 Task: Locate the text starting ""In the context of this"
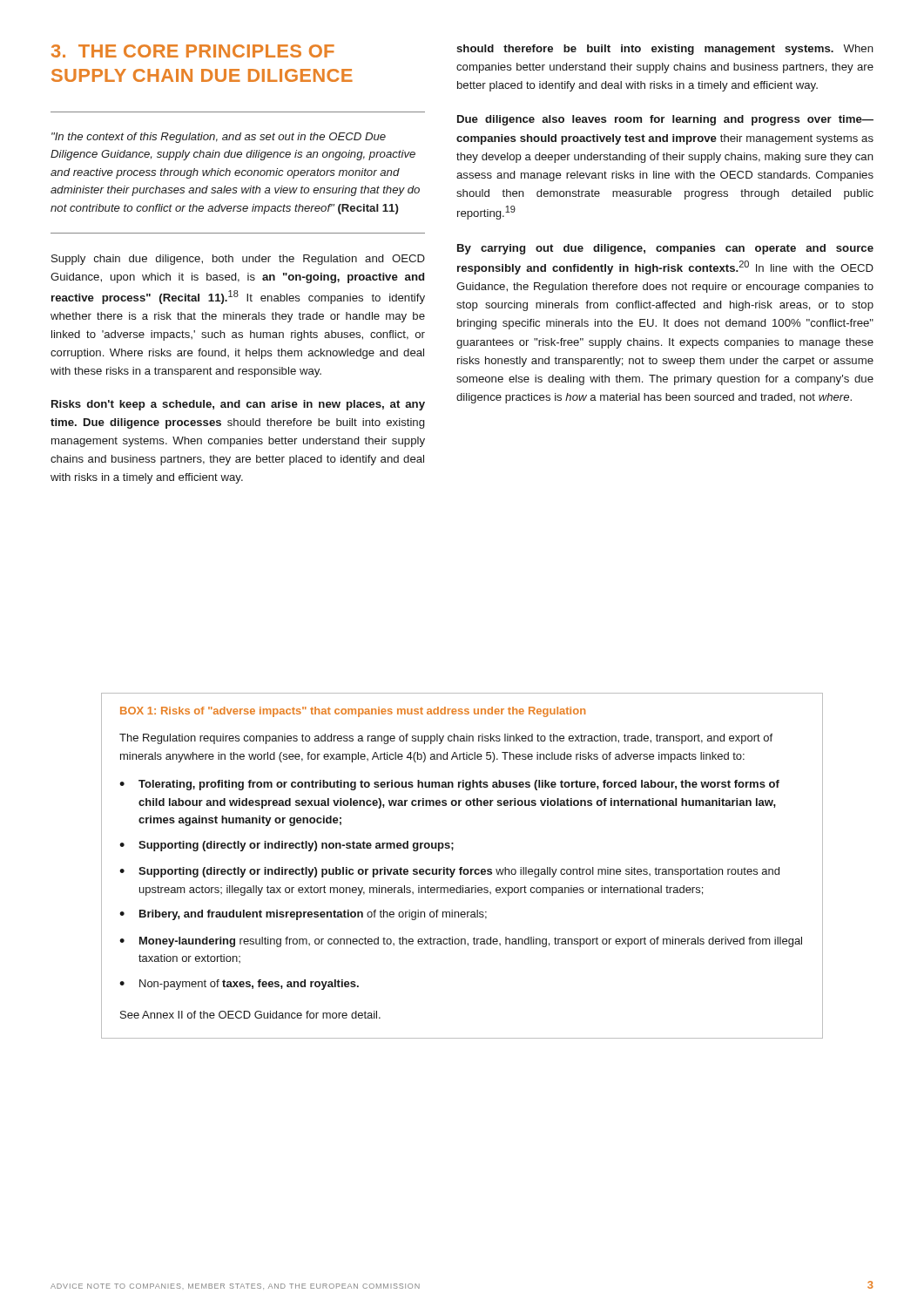coord(238,173)
